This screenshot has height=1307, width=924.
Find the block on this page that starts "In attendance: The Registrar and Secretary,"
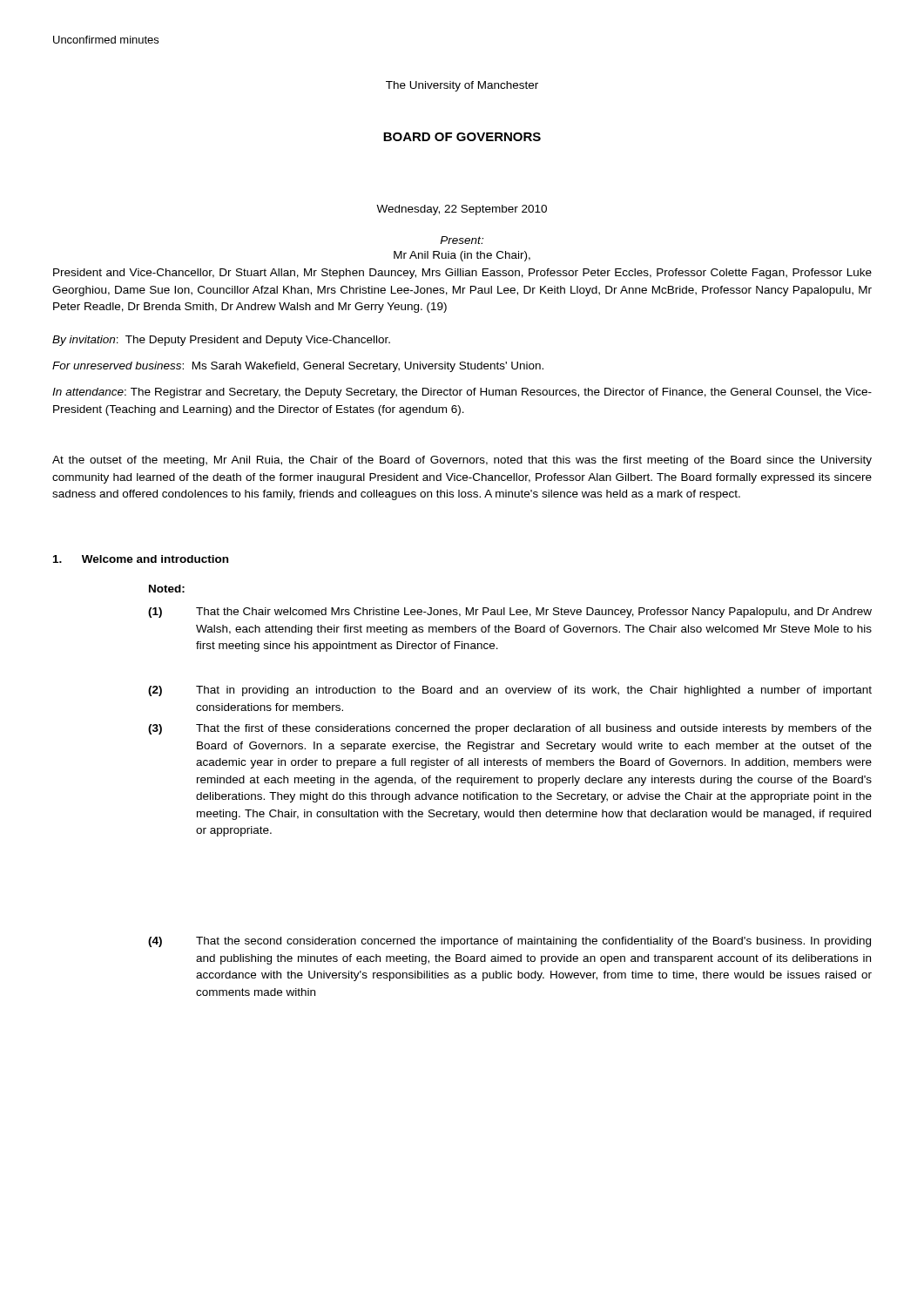click(x=462, y=400)
